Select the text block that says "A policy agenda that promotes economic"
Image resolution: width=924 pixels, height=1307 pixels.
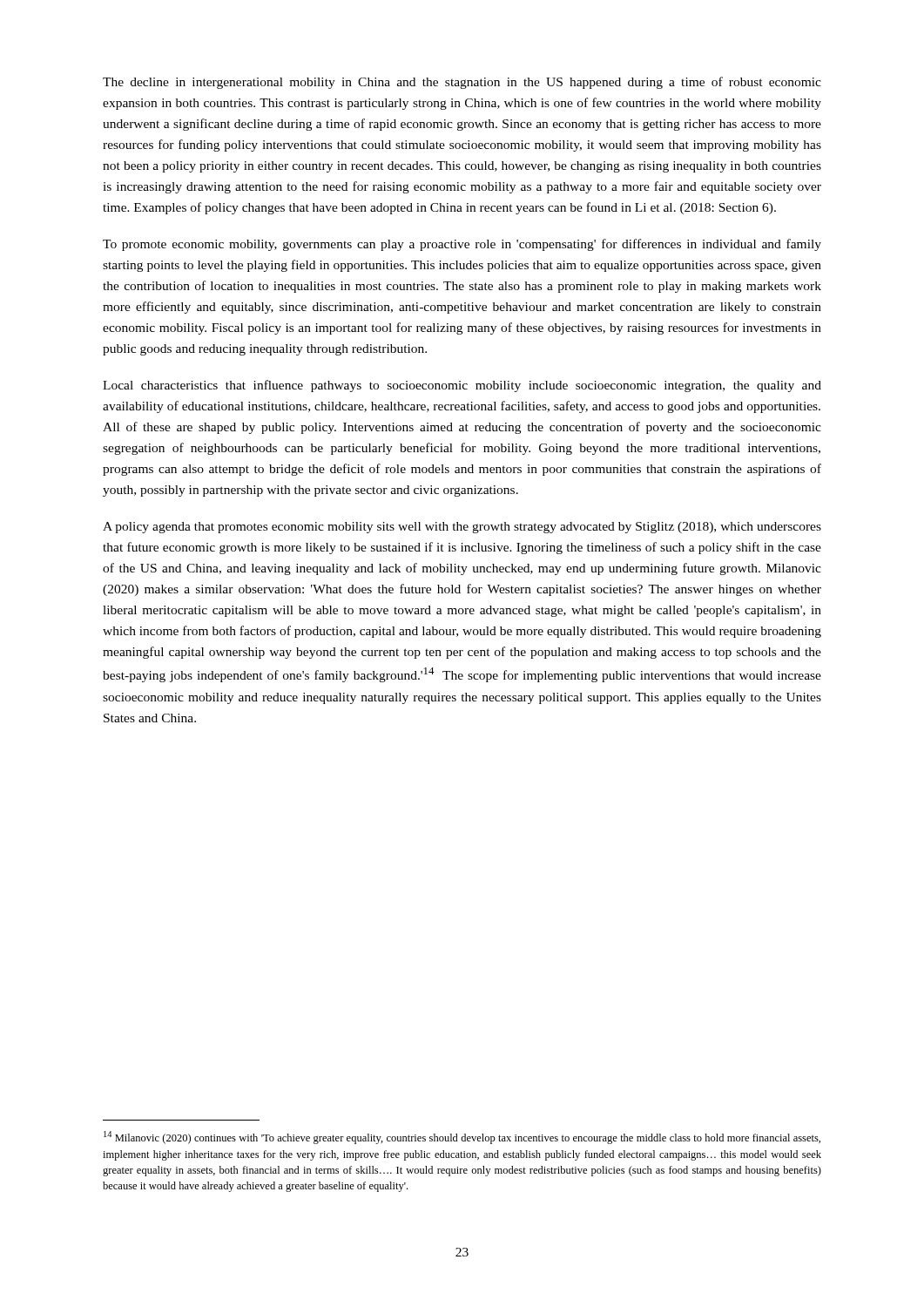[462, 622]
